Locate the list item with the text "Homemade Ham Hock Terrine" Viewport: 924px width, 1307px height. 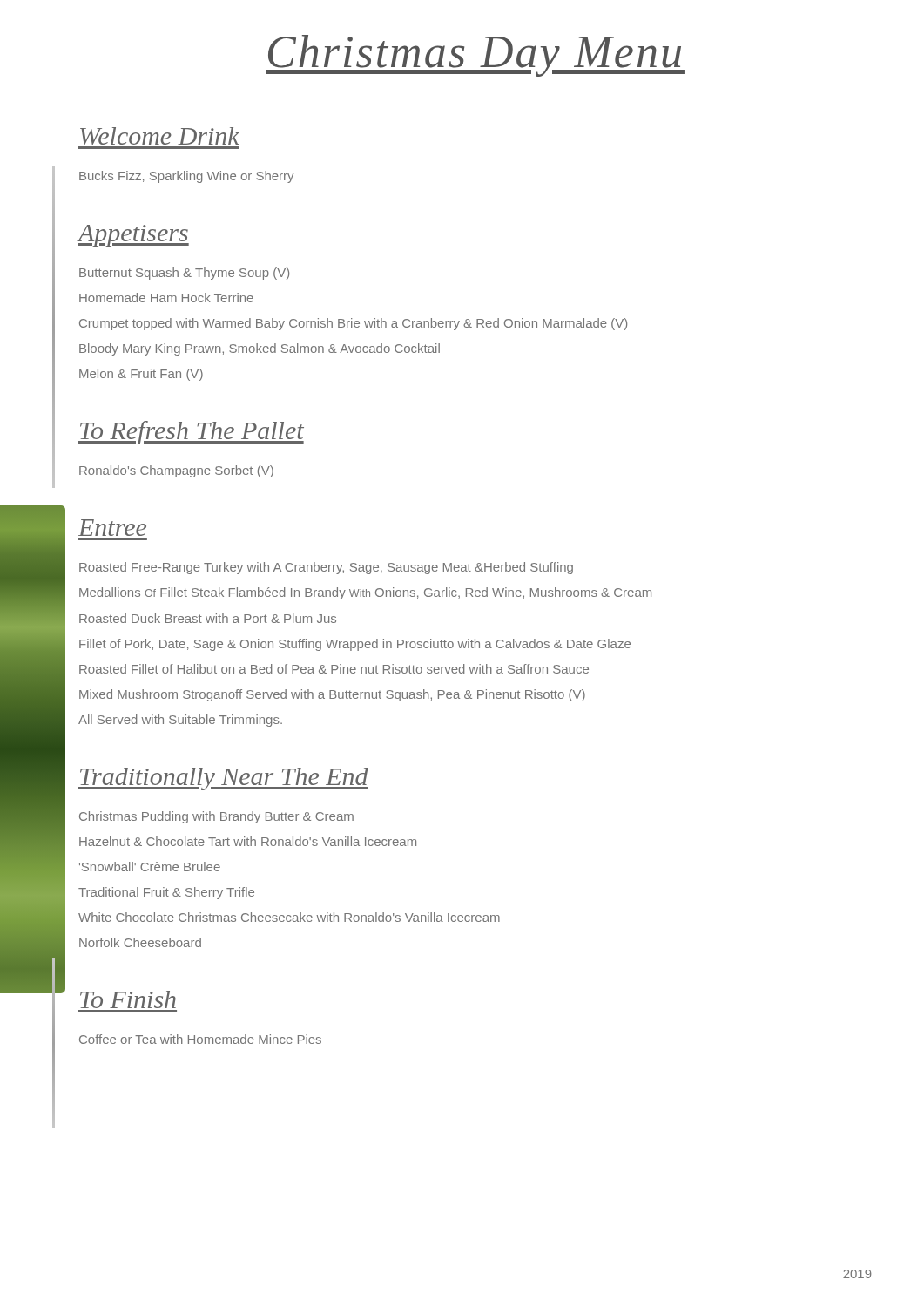point(166,298)
